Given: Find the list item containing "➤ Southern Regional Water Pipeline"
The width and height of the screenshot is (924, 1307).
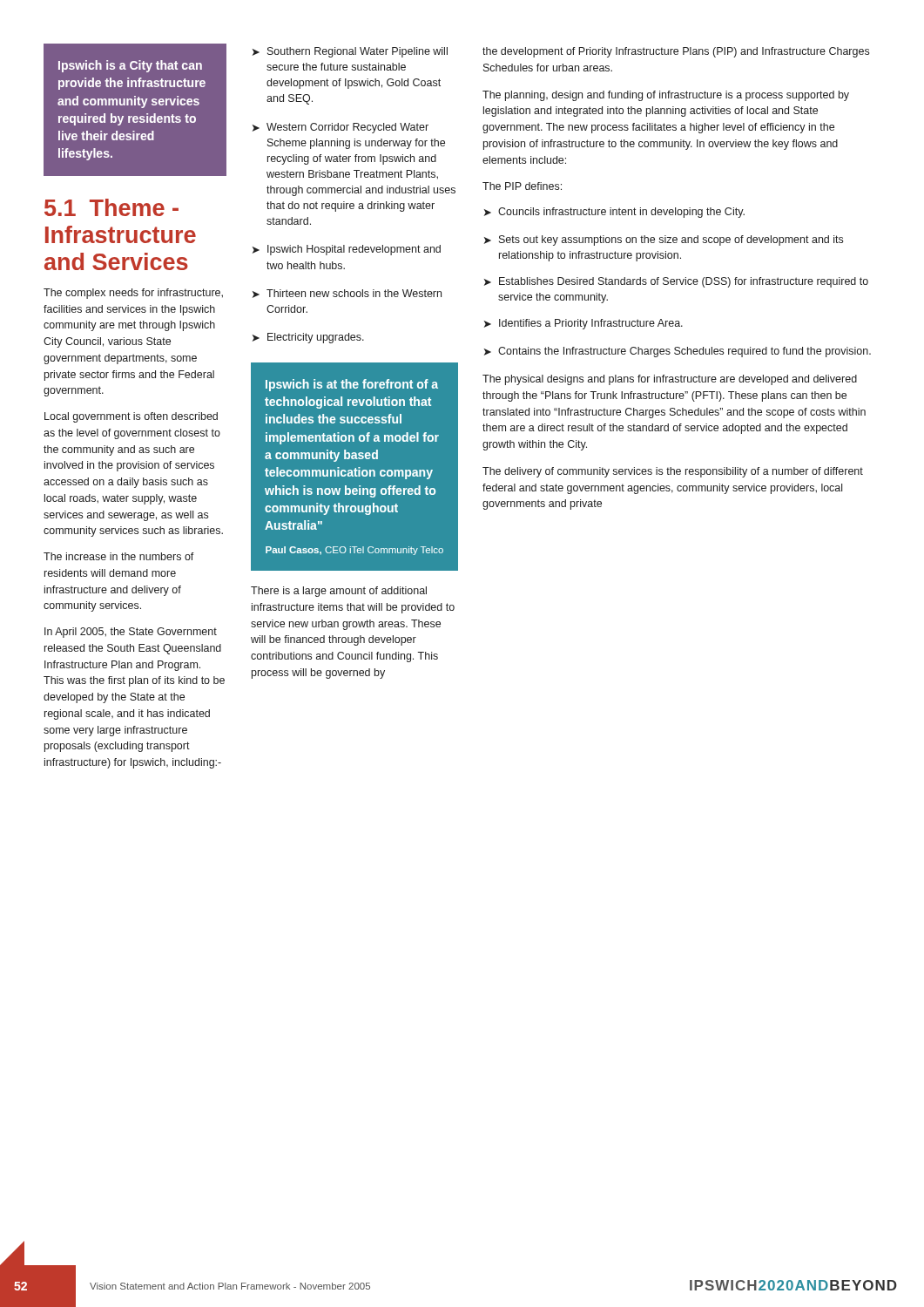Looking at the screenshot, I should pos(354,75).
